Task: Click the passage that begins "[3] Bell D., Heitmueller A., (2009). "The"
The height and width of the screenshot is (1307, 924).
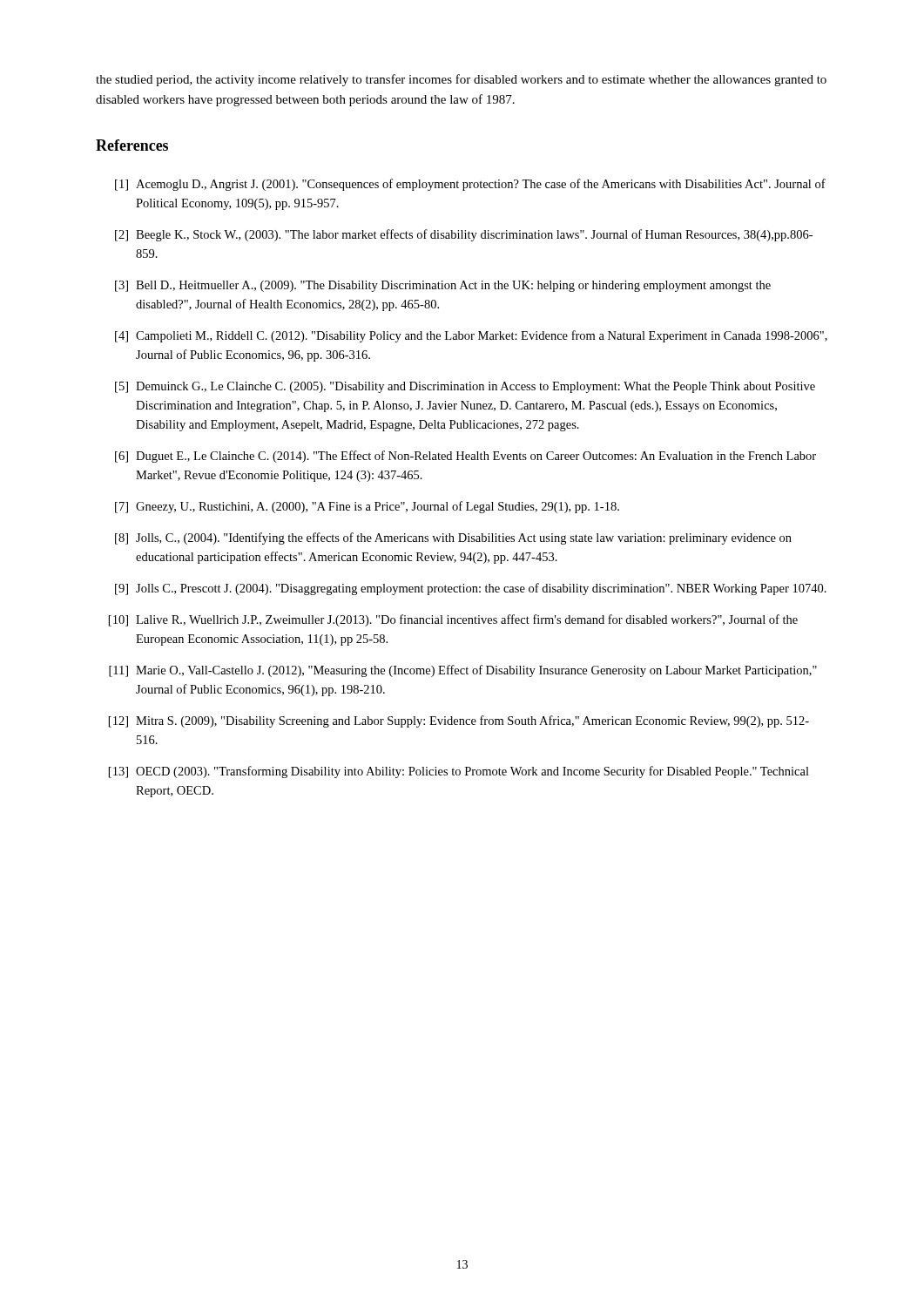Action: (x=462, y=294)
